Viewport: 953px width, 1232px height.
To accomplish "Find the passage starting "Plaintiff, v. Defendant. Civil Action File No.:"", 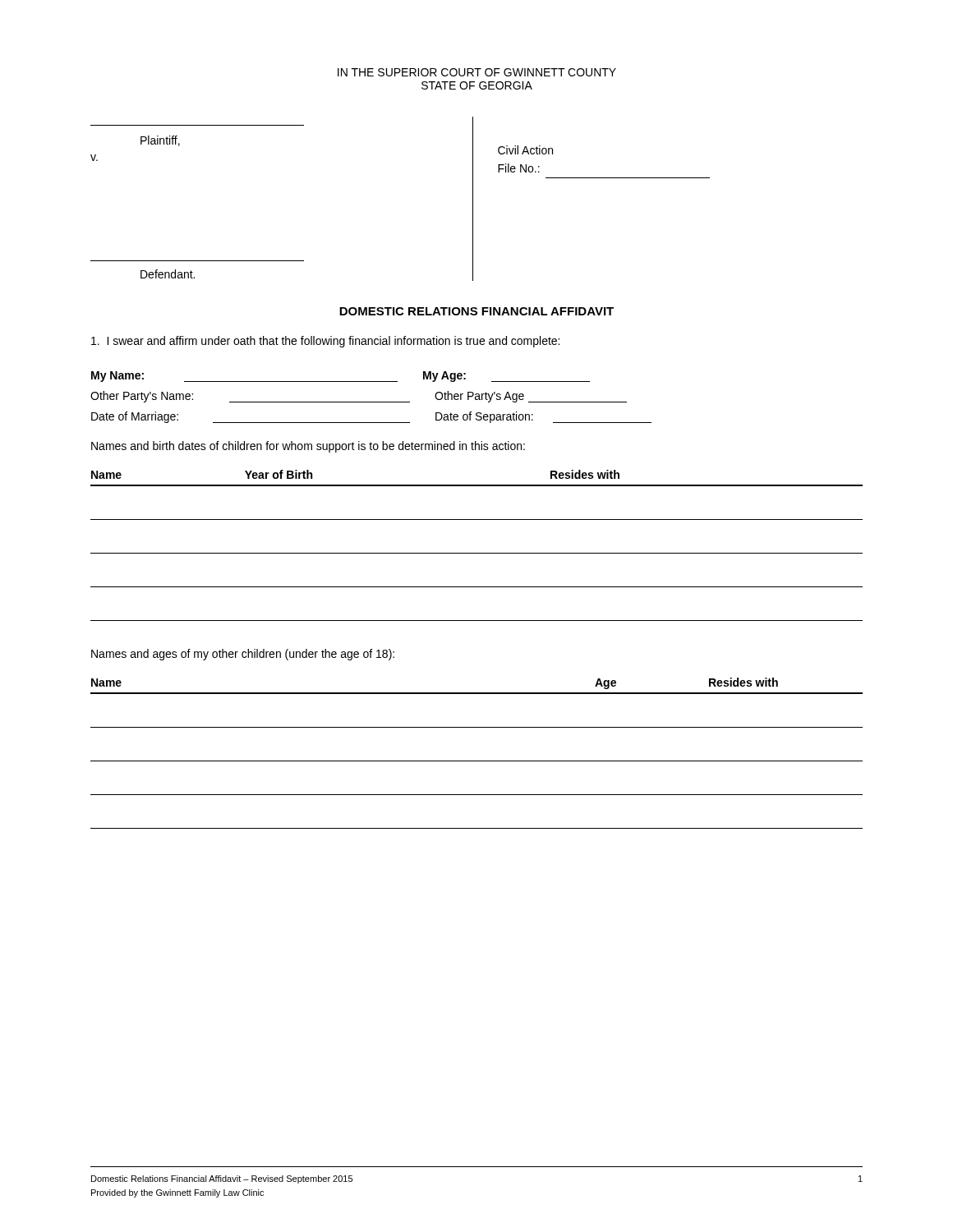I will [476, 199].
